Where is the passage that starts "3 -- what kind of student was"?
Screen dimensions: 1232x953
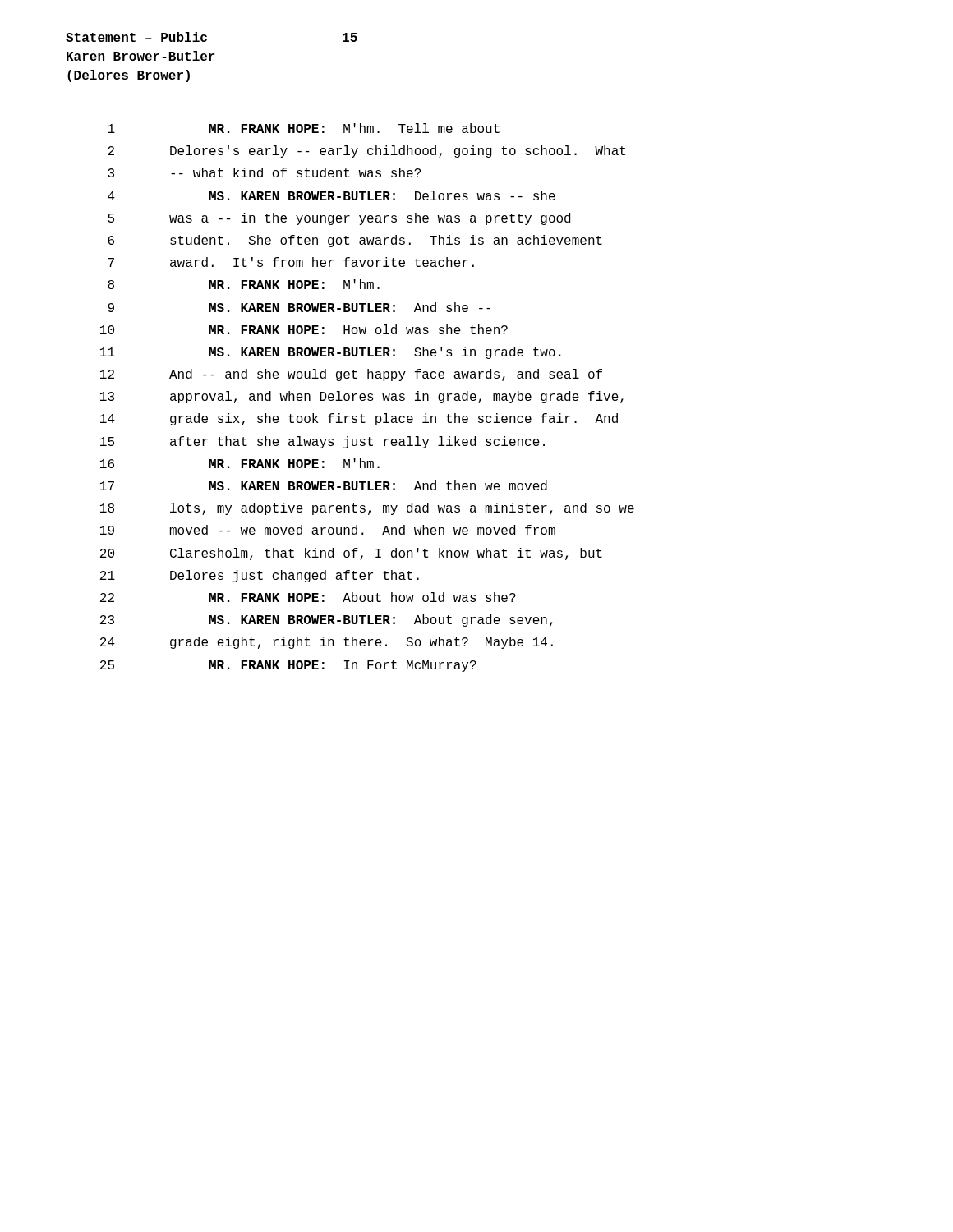(264, 172)
